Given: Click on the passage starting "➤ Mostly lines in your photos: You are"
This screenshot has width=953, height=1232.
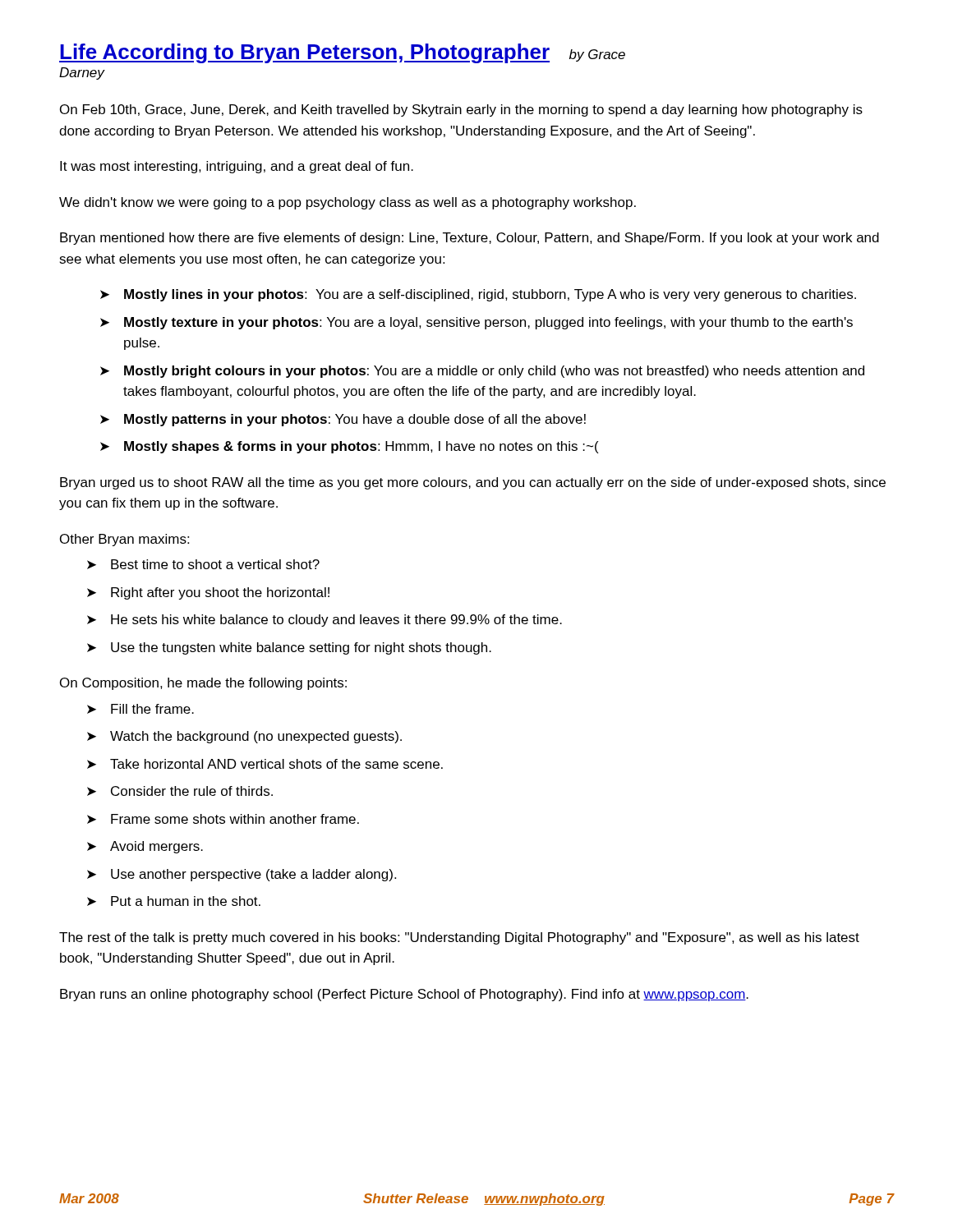Looking at the screenshot, I should [496, 295].
